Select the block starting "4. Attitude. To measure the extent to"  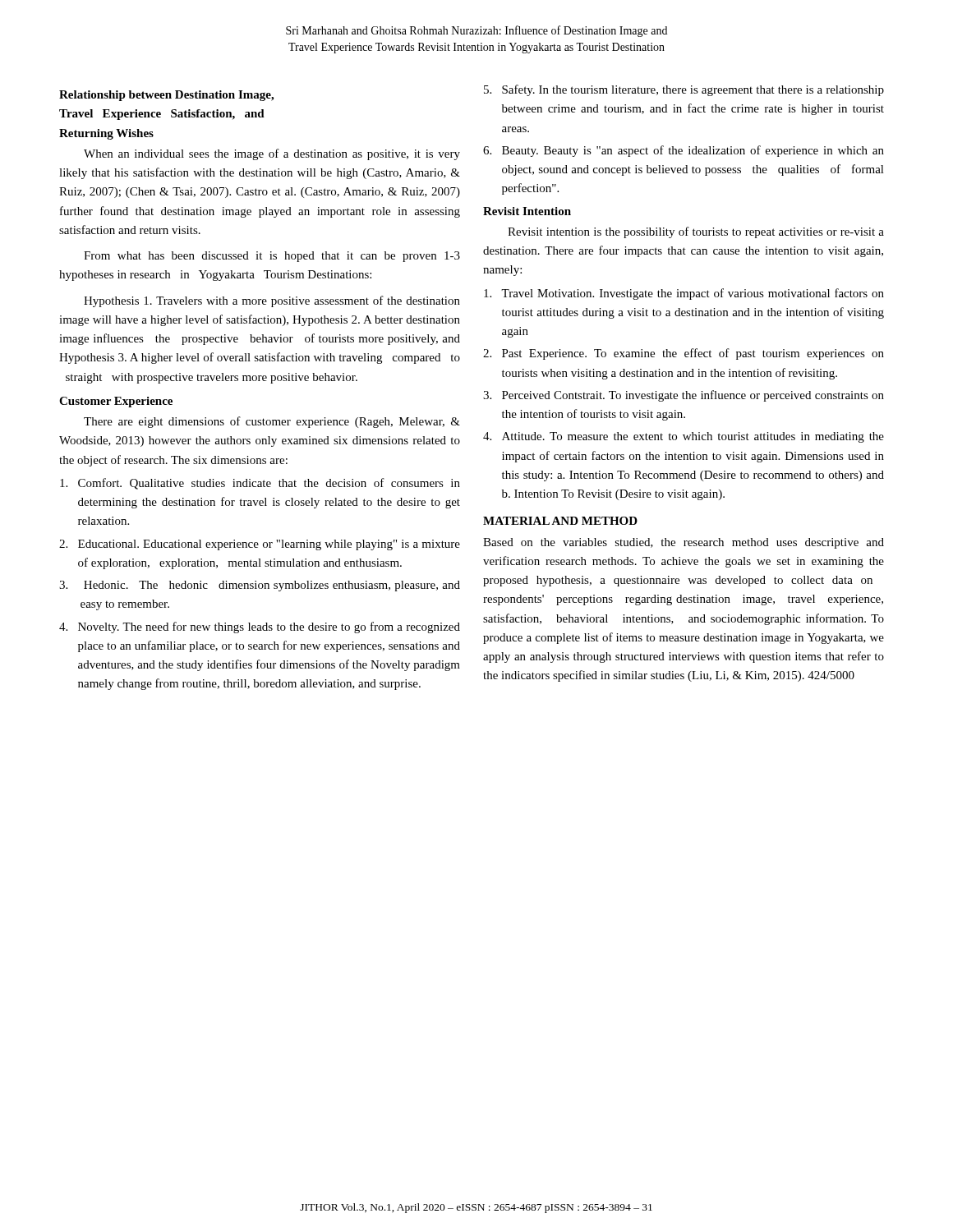click(684, 465)
